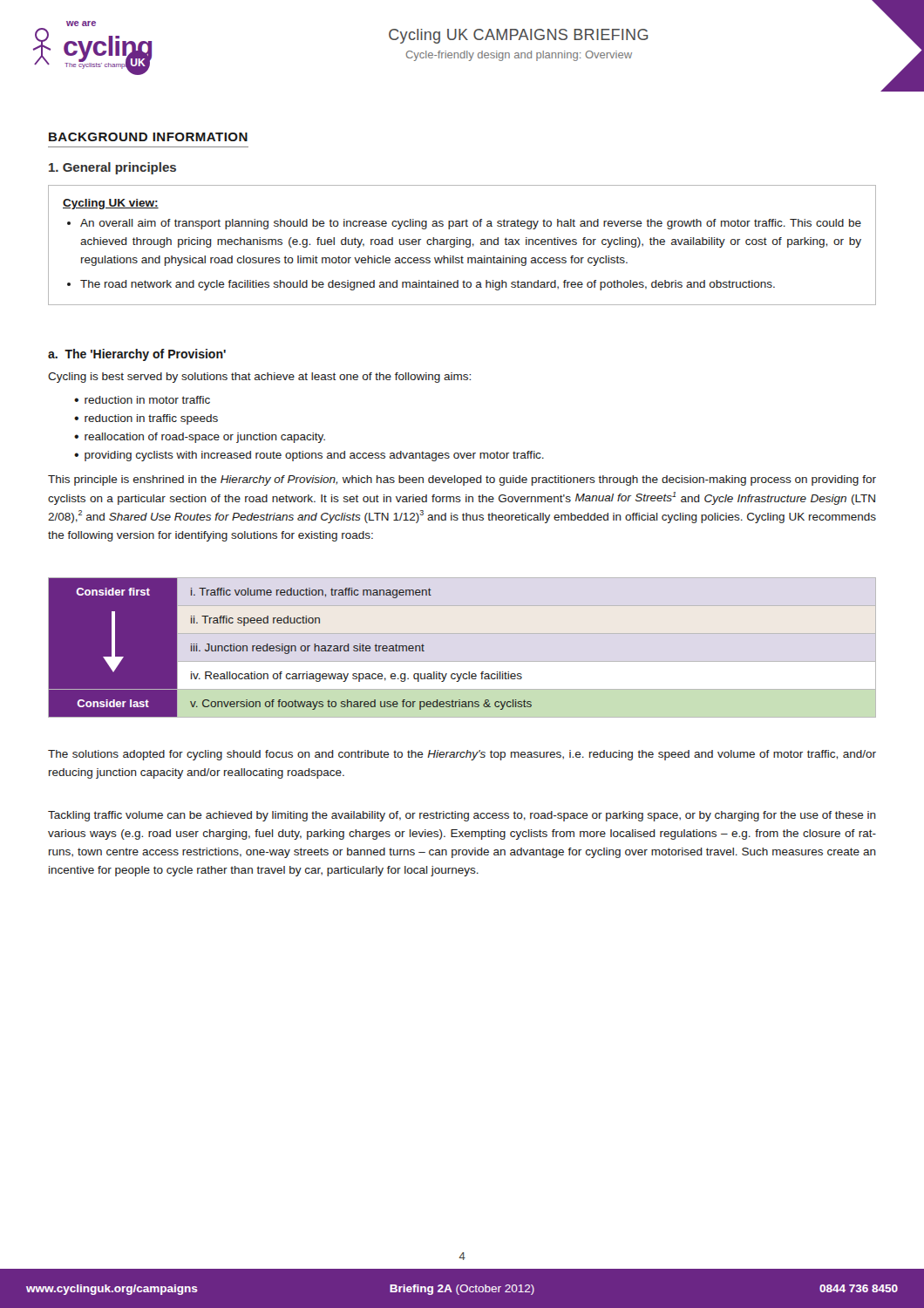Locate the block of text that opens with "Cycling UK view: An overall aim"
The width and height of the screenshot is (924, 1308).
tap(462, 245)
